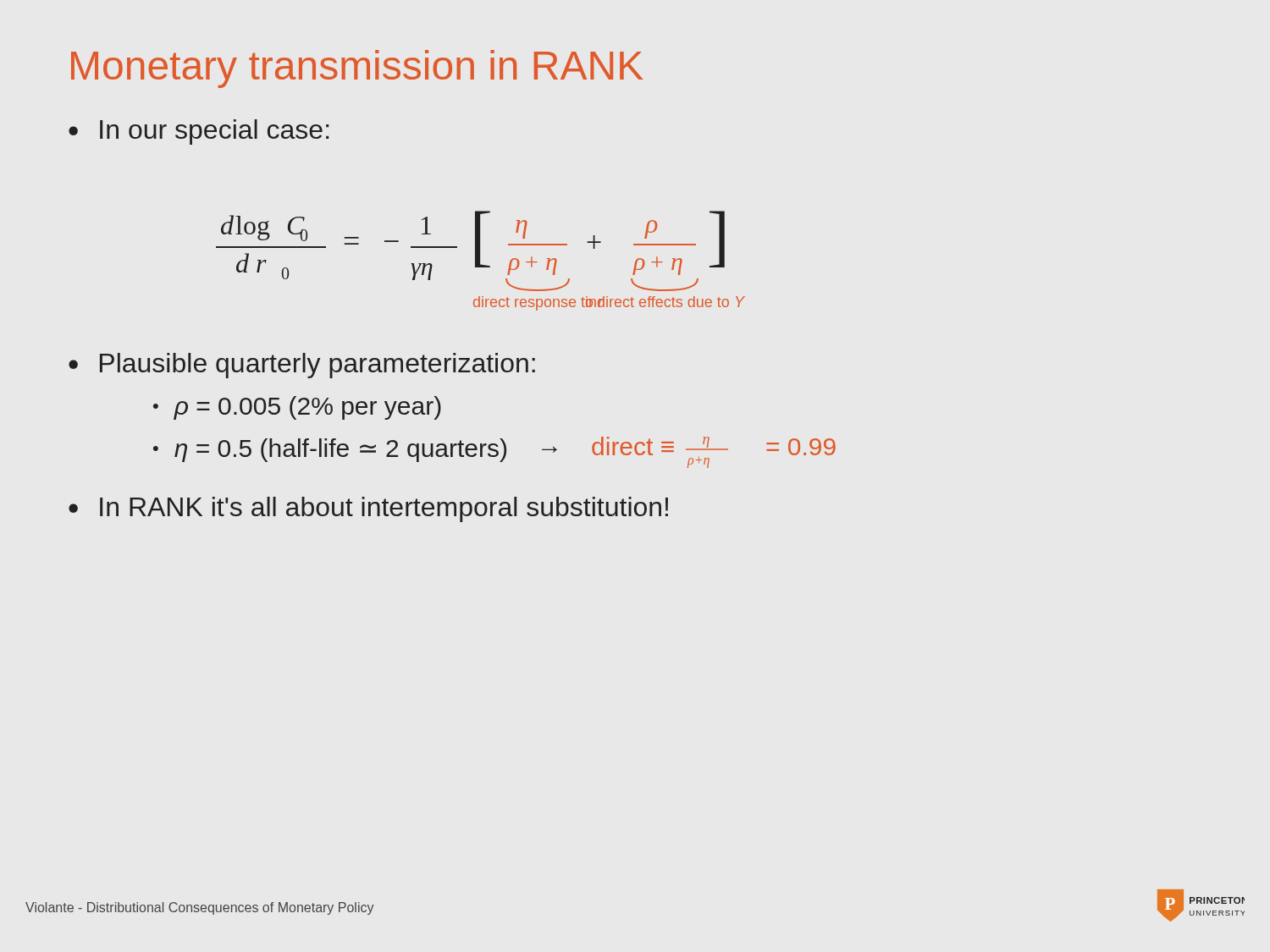Click the passage that begins "• In our"
1270x952 pixels.
(x=199, y=132)
